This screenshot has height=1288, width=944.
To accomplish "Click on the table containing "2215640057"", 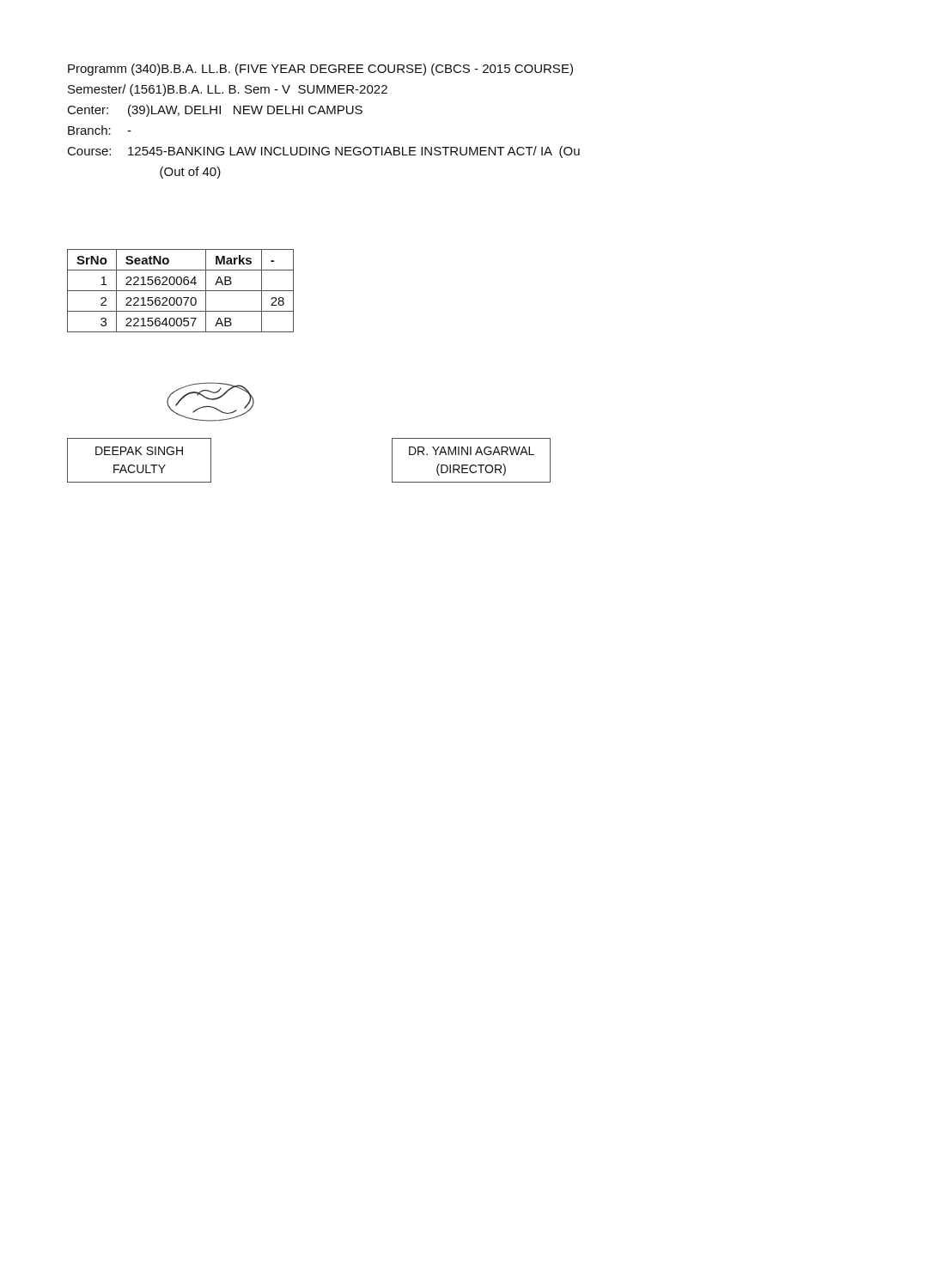I will pos(181,291).
